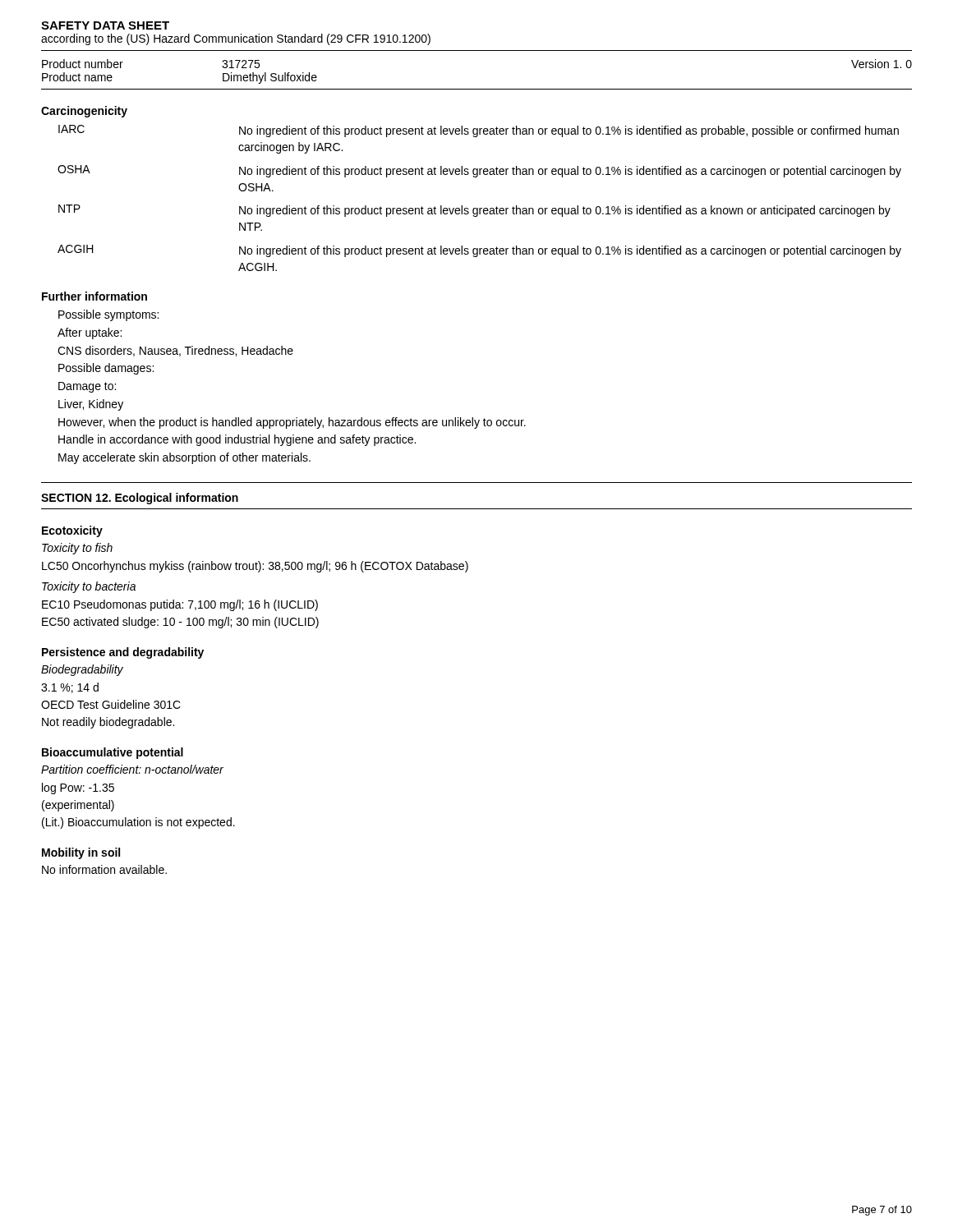
Task: Locate the passage starting "Bioaccumulative potential"
Action: click(x=112, y=752)
